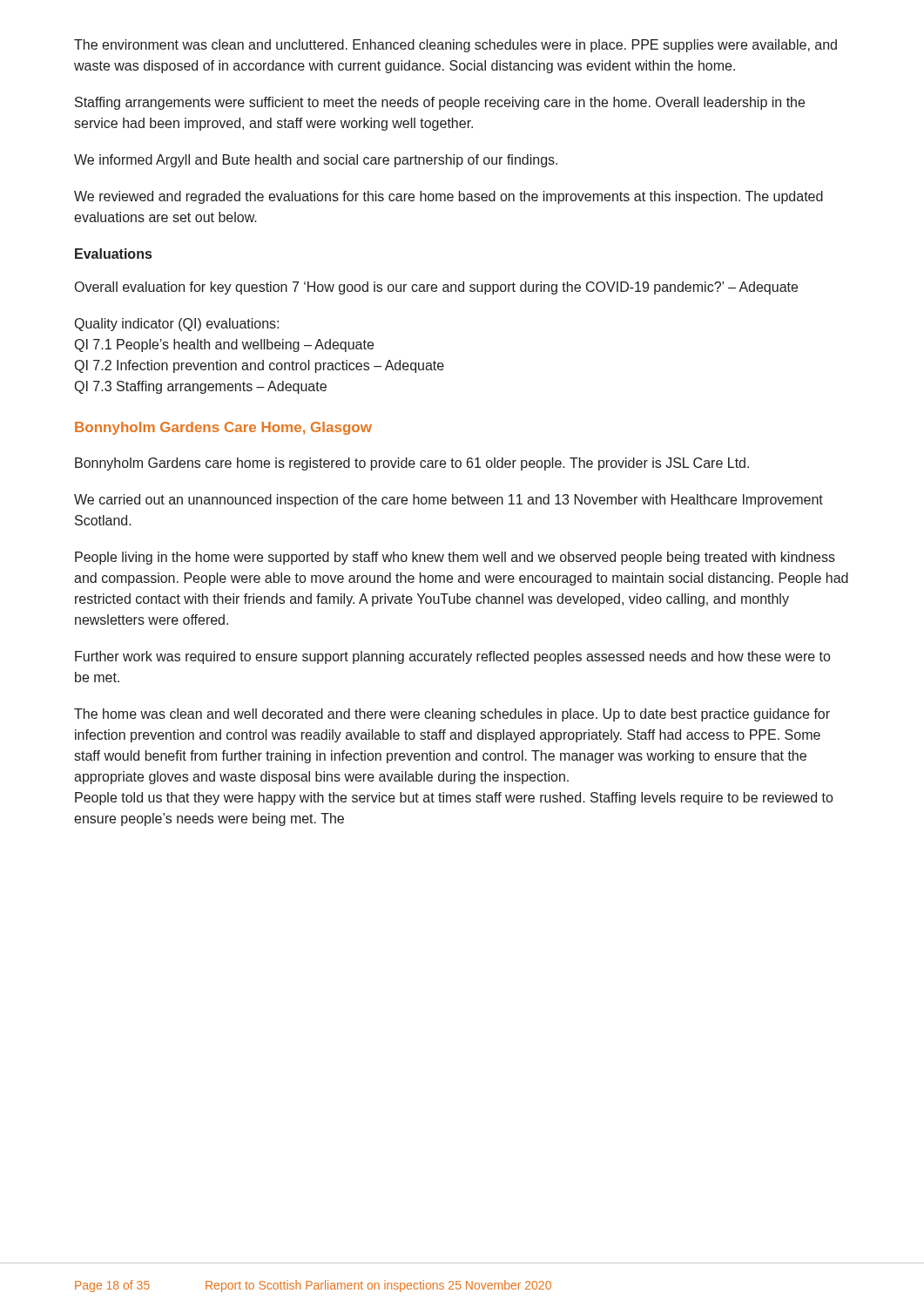Find the block on this page that starts "The home was clean and well"
This screenshot has width=924, height=1307.
pos(462,766)
